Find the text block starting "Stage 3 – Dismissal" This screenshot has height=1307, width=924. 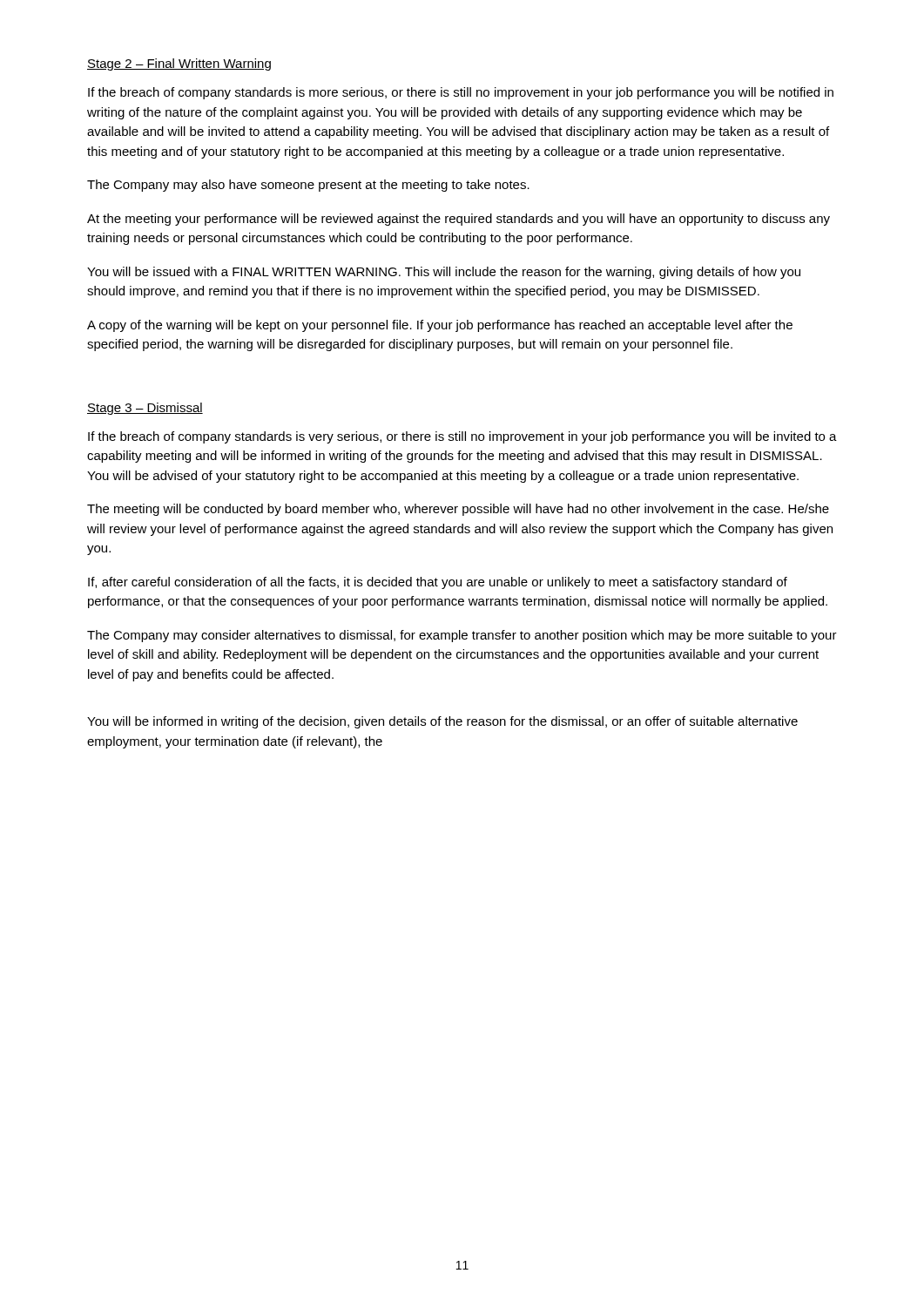145,407
